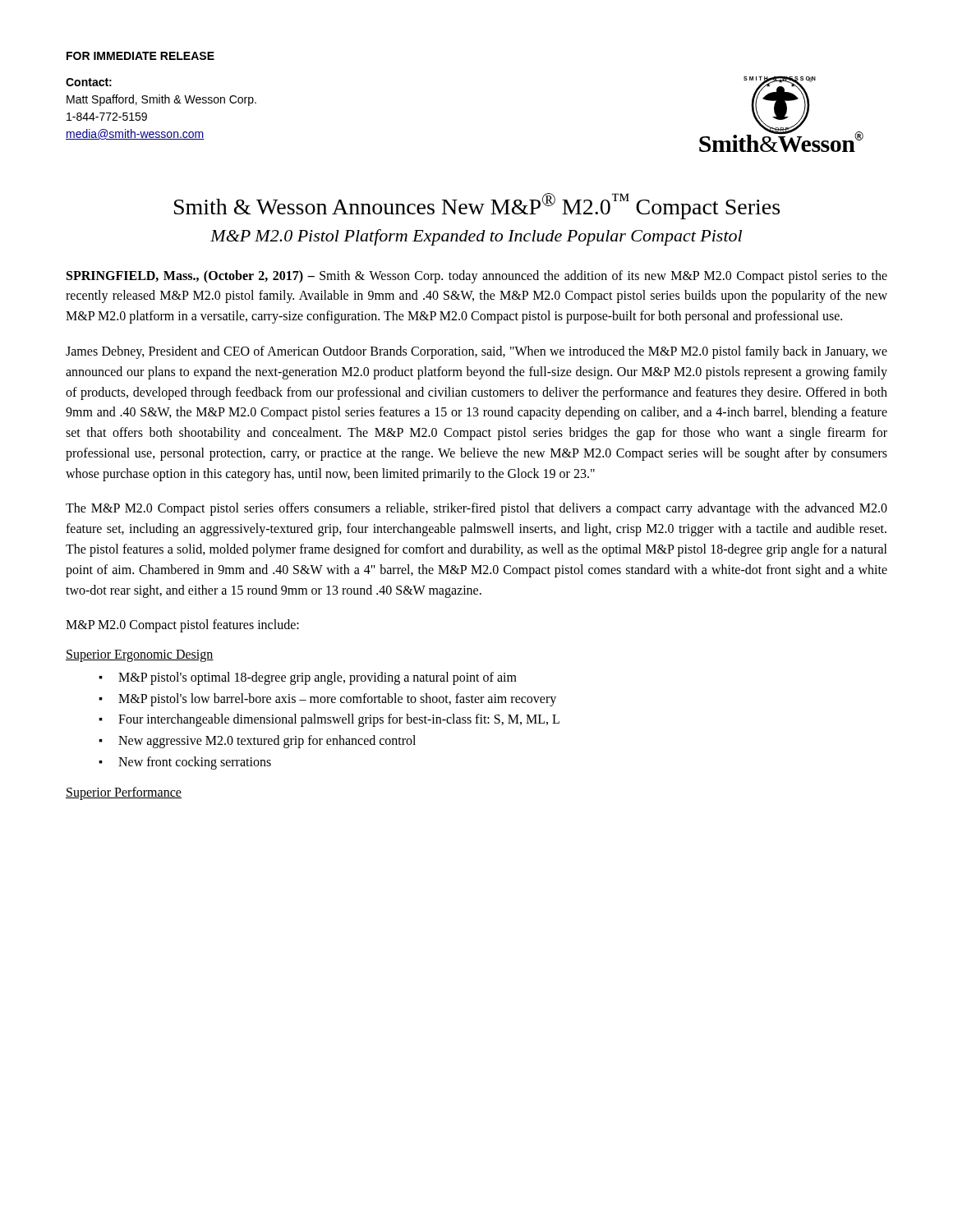Select the list item containing "M&P pistol's optimal 18-degree"
953x1232 pixels.
[x=317, y=677]
